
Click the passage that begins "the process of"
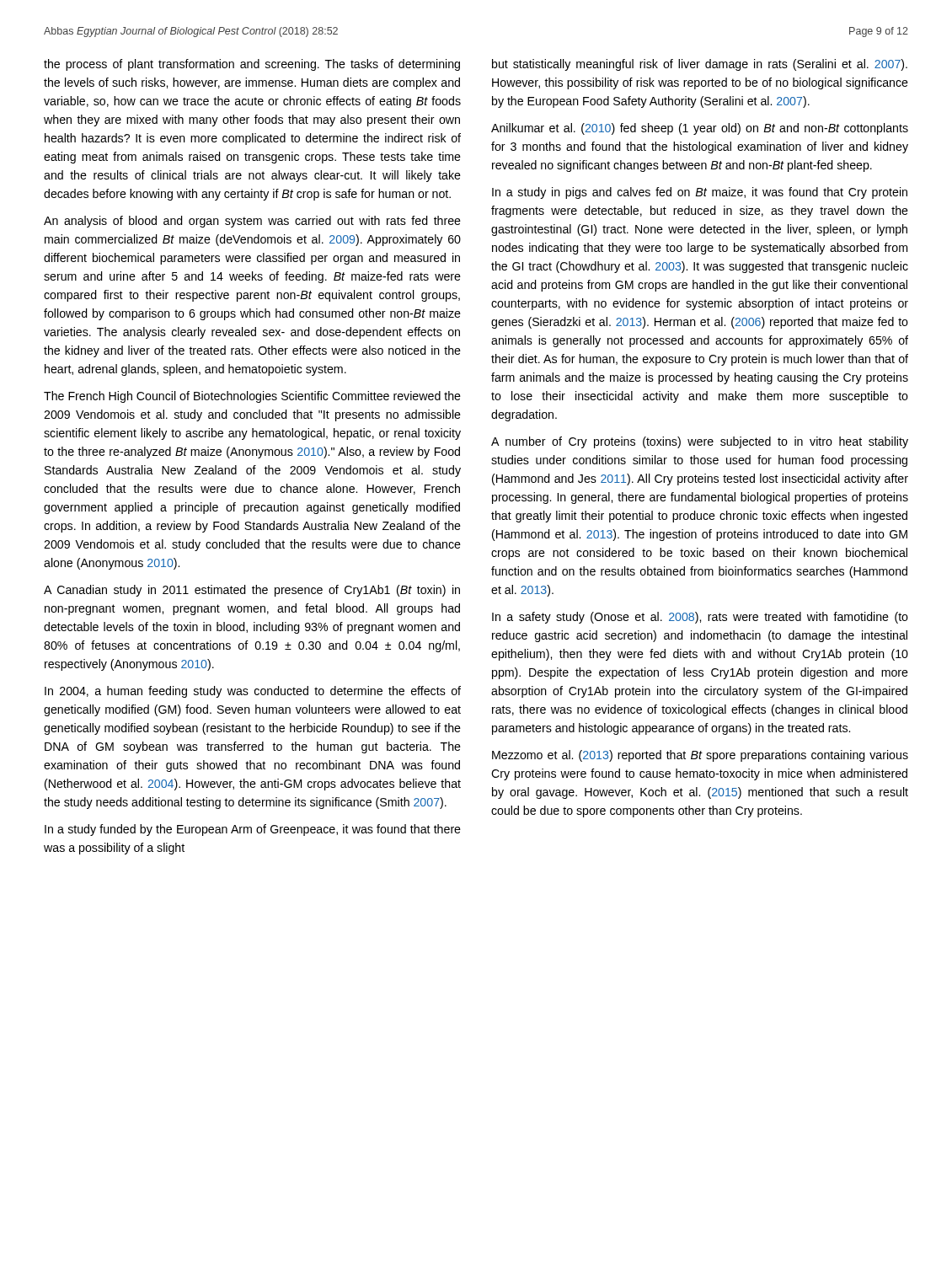coord(252,129)
